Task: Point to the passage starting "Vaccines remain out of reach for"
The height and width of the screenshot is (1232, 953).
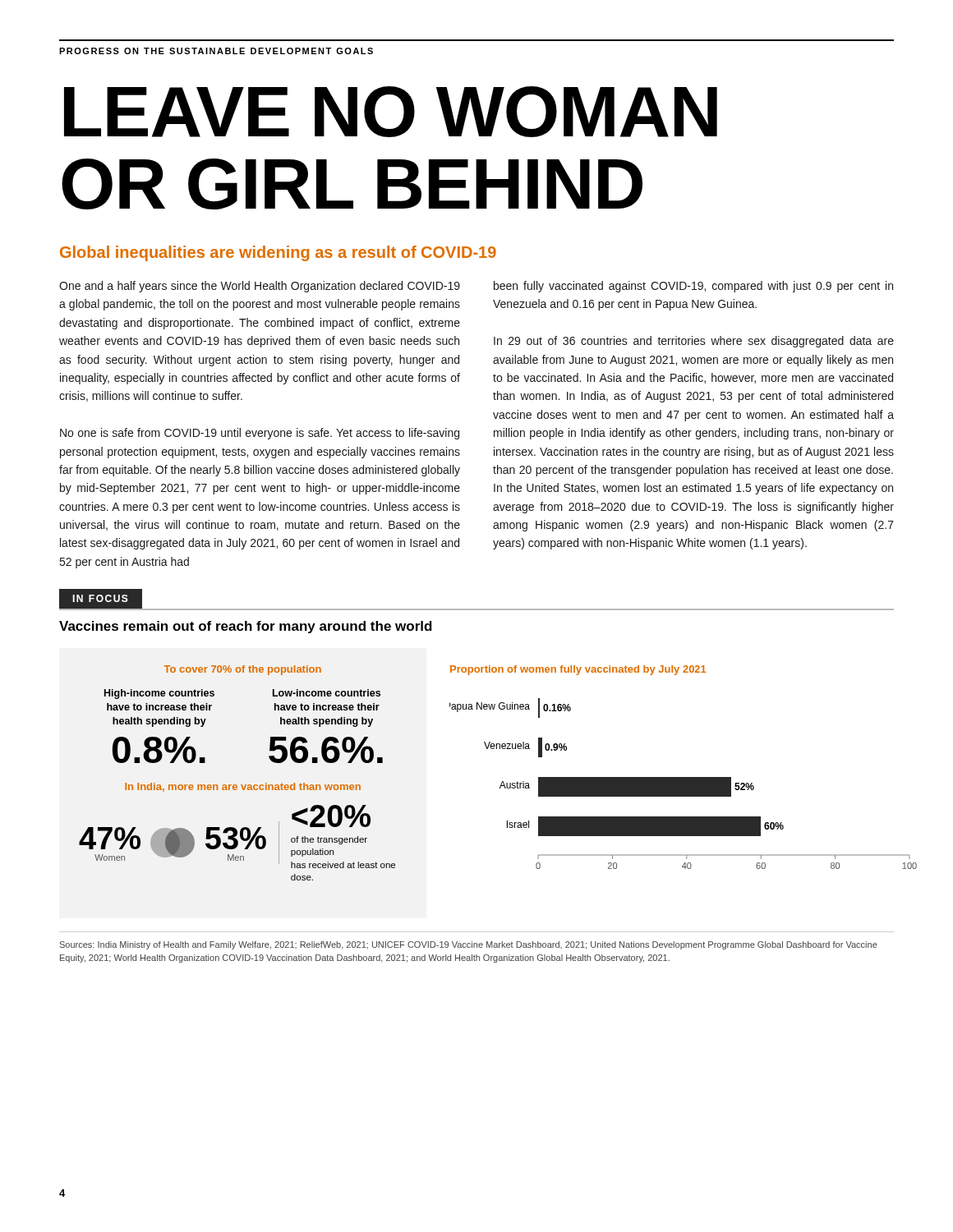Action: (x=246, y=626)
